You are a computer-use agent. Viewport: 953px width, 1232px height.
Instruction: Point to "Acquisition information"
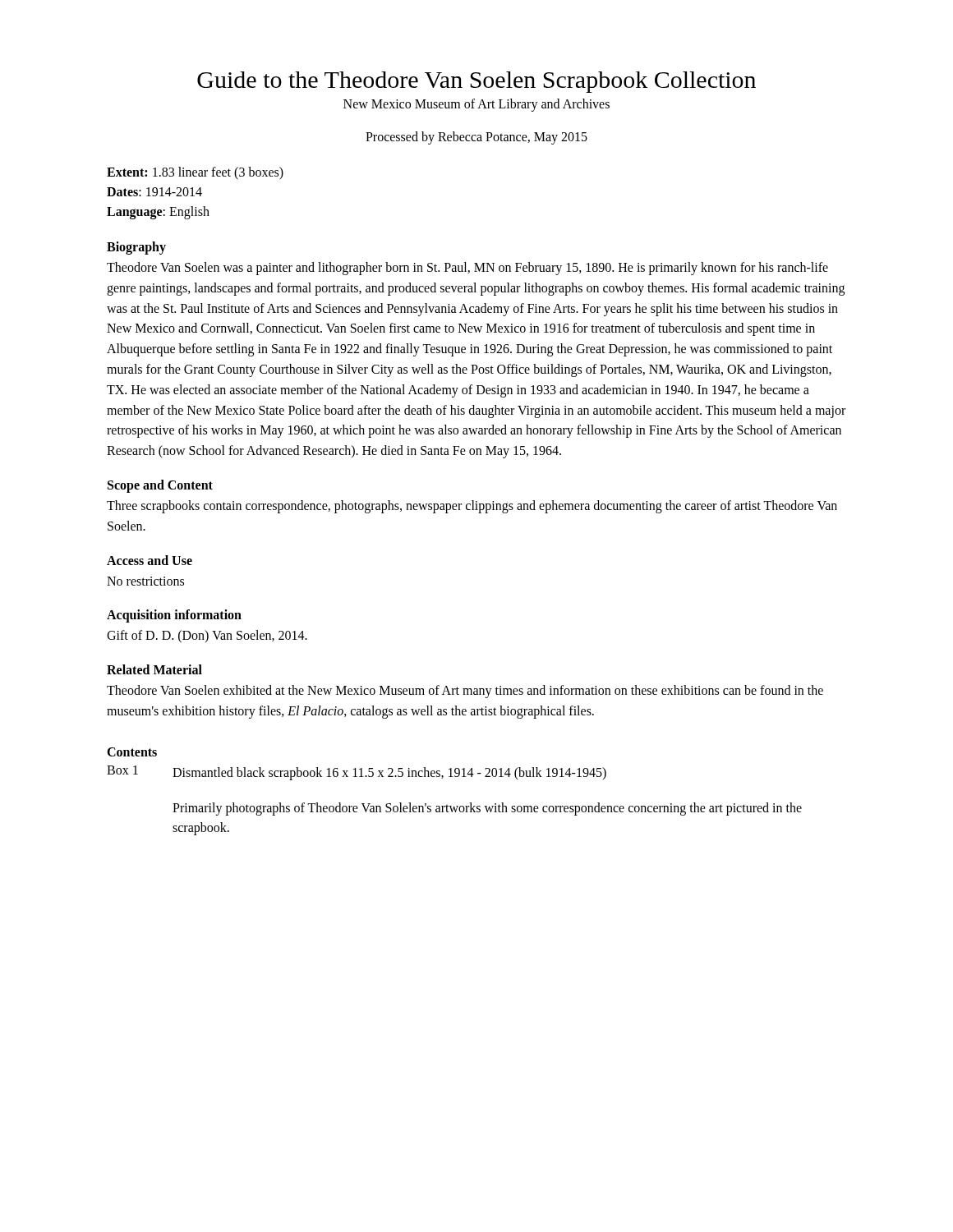174,615
